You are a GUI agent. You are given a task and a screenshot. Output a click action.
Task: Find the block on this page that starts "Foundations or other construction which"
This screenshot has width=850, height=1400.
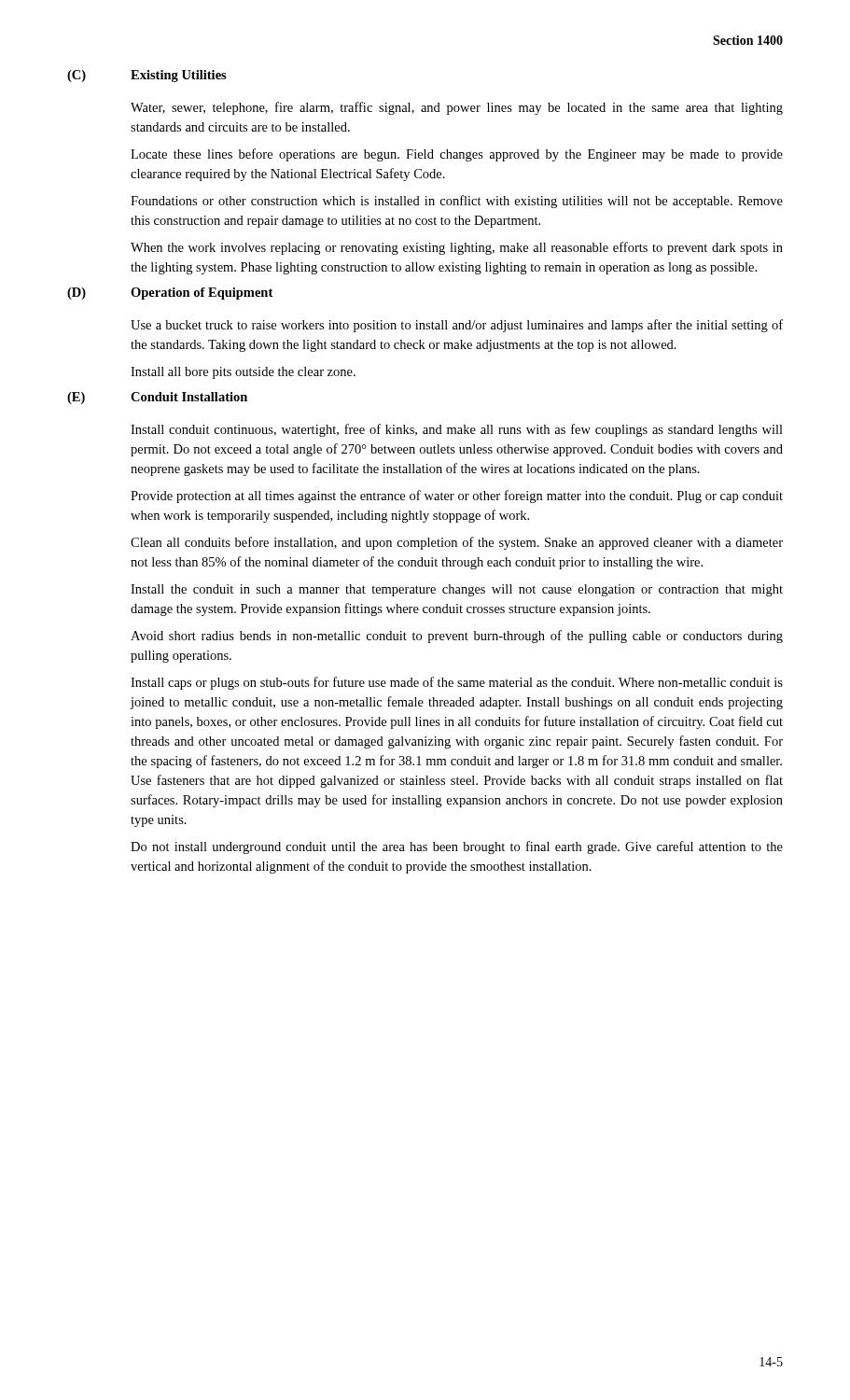(457, 210)
